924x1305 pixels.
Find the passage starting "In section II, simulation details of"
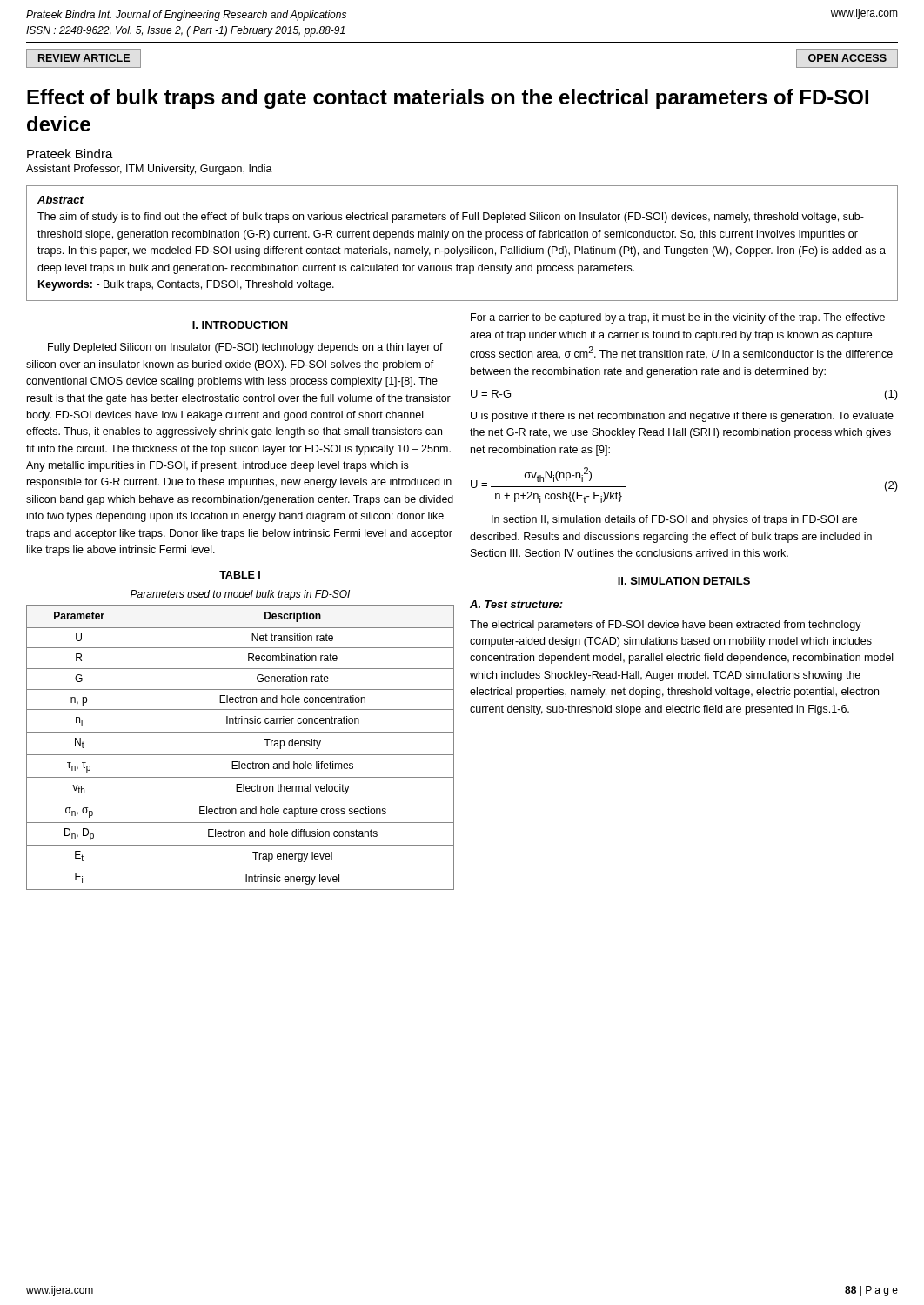click(684, 537)
